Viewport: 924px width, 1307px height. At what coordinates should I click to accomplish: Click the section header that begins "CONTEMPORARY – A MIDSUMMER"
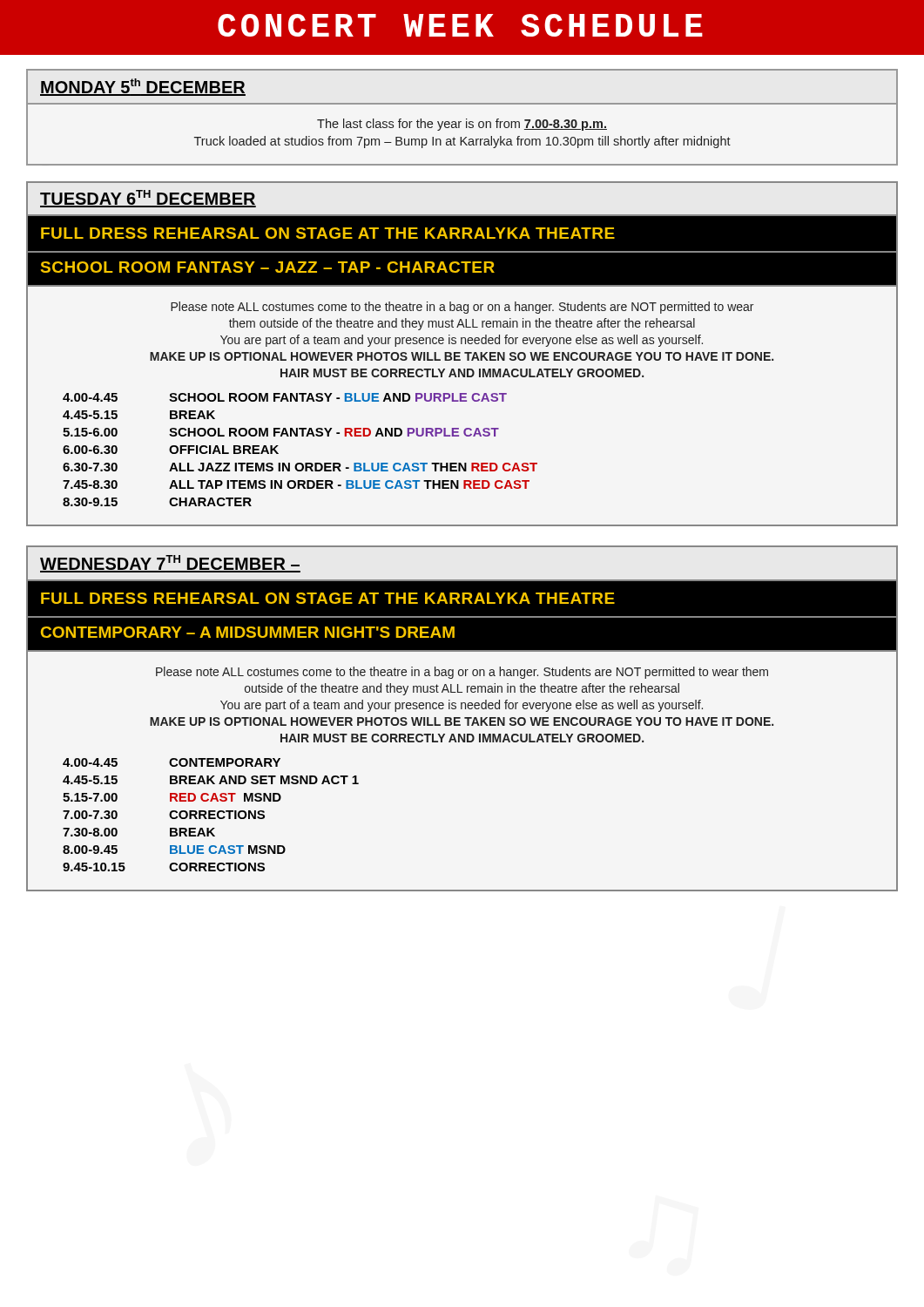click(248, 632)
